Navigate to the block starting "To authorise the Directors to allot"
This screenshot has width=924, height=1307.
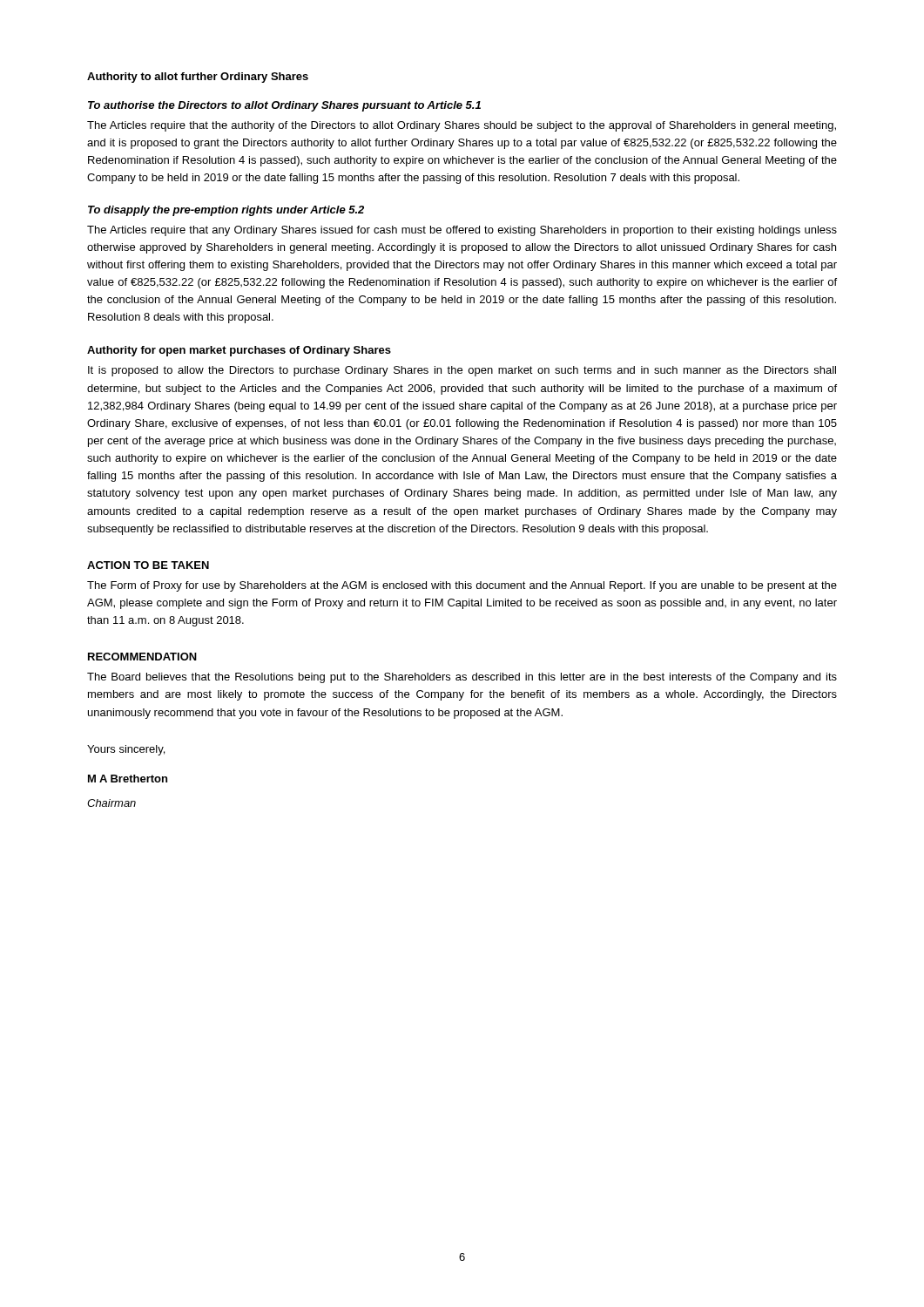point(284,105)
